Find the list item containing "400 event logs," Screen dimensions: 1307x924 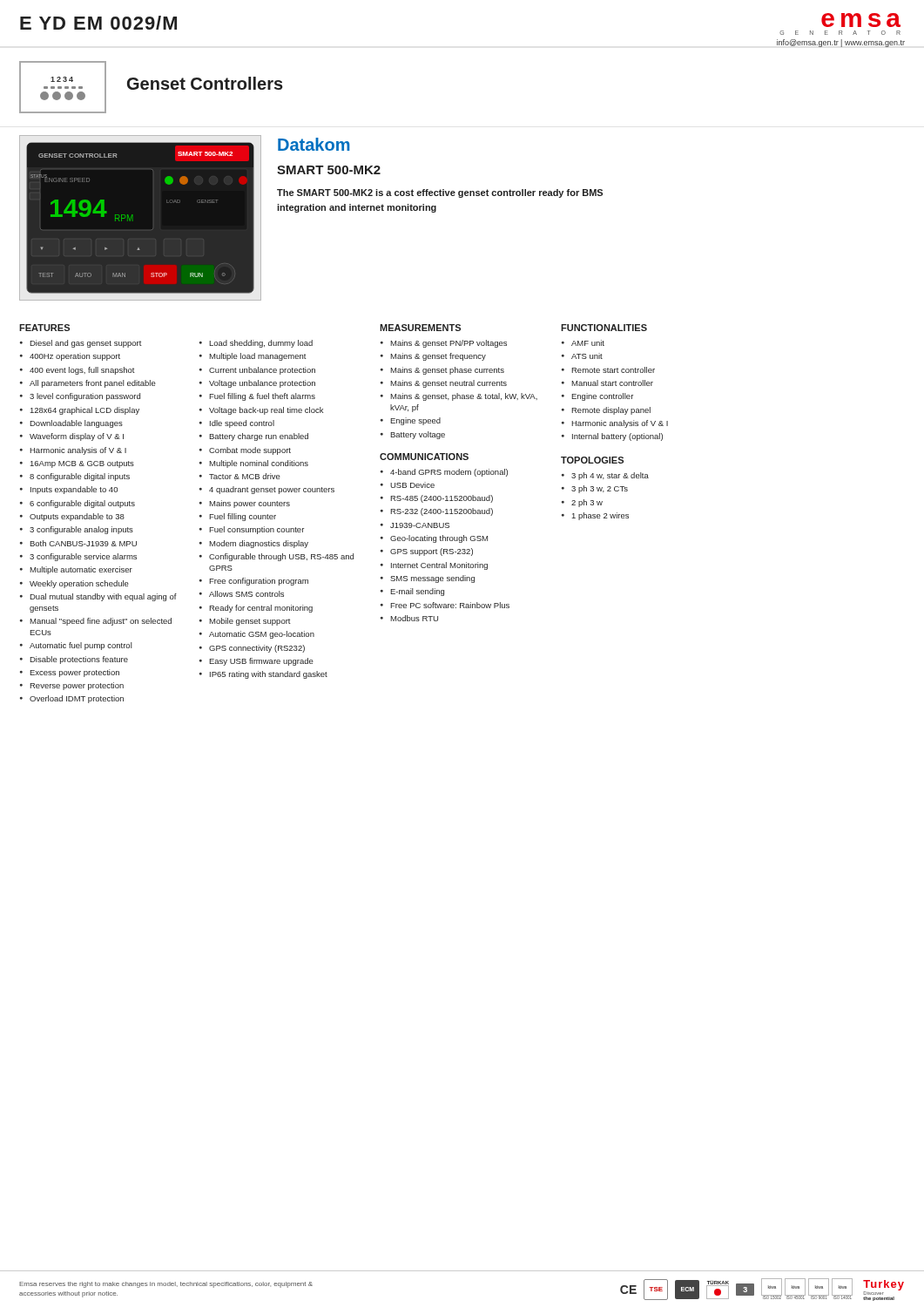[x=82, y=370]
